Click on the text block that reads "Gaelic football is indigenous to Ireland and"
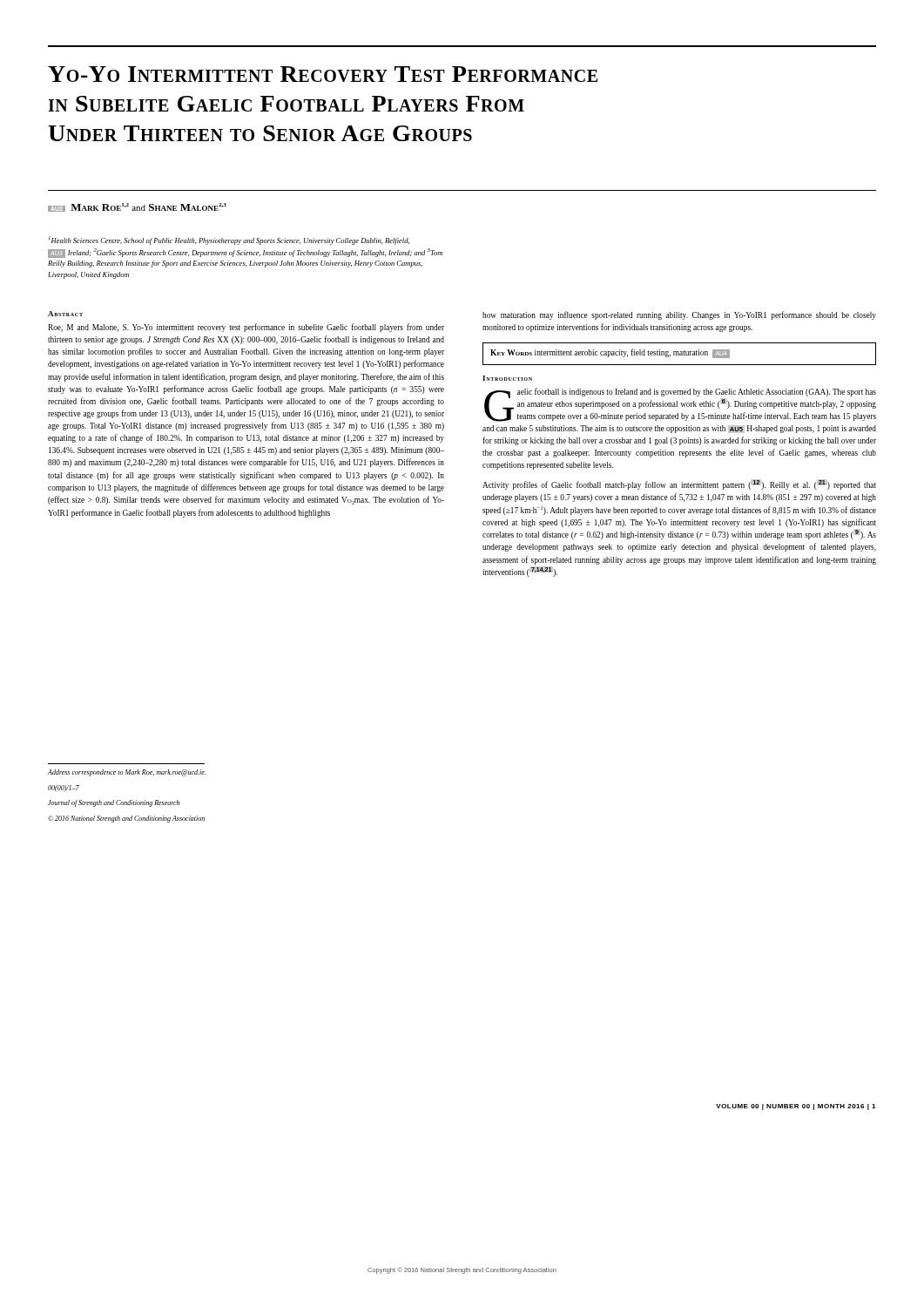924x1307 pixels. [x=679, y=429]
